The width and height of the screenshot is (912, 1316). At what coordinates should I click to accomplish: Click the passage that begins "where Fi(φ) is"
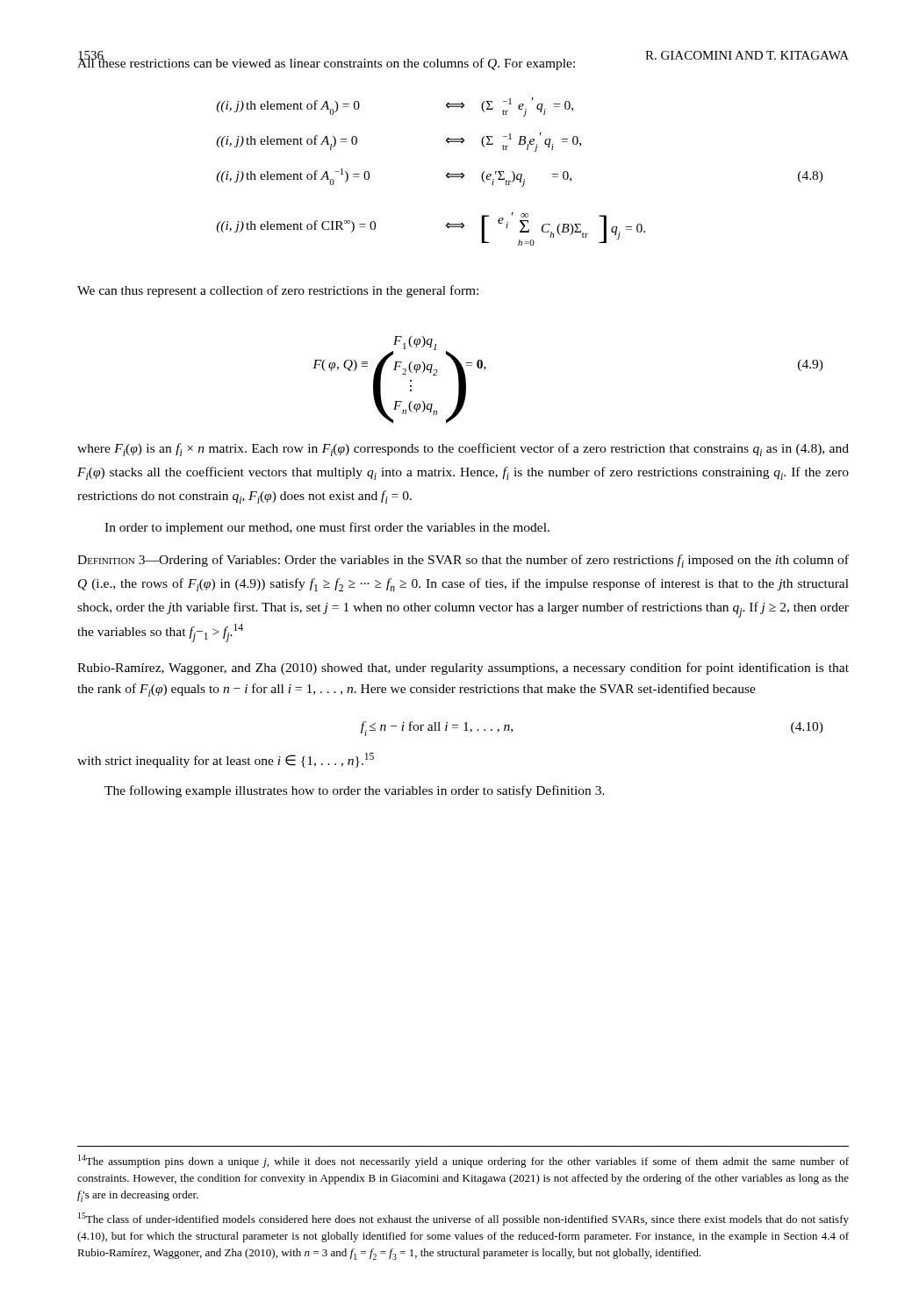click(x=463, y=450)
